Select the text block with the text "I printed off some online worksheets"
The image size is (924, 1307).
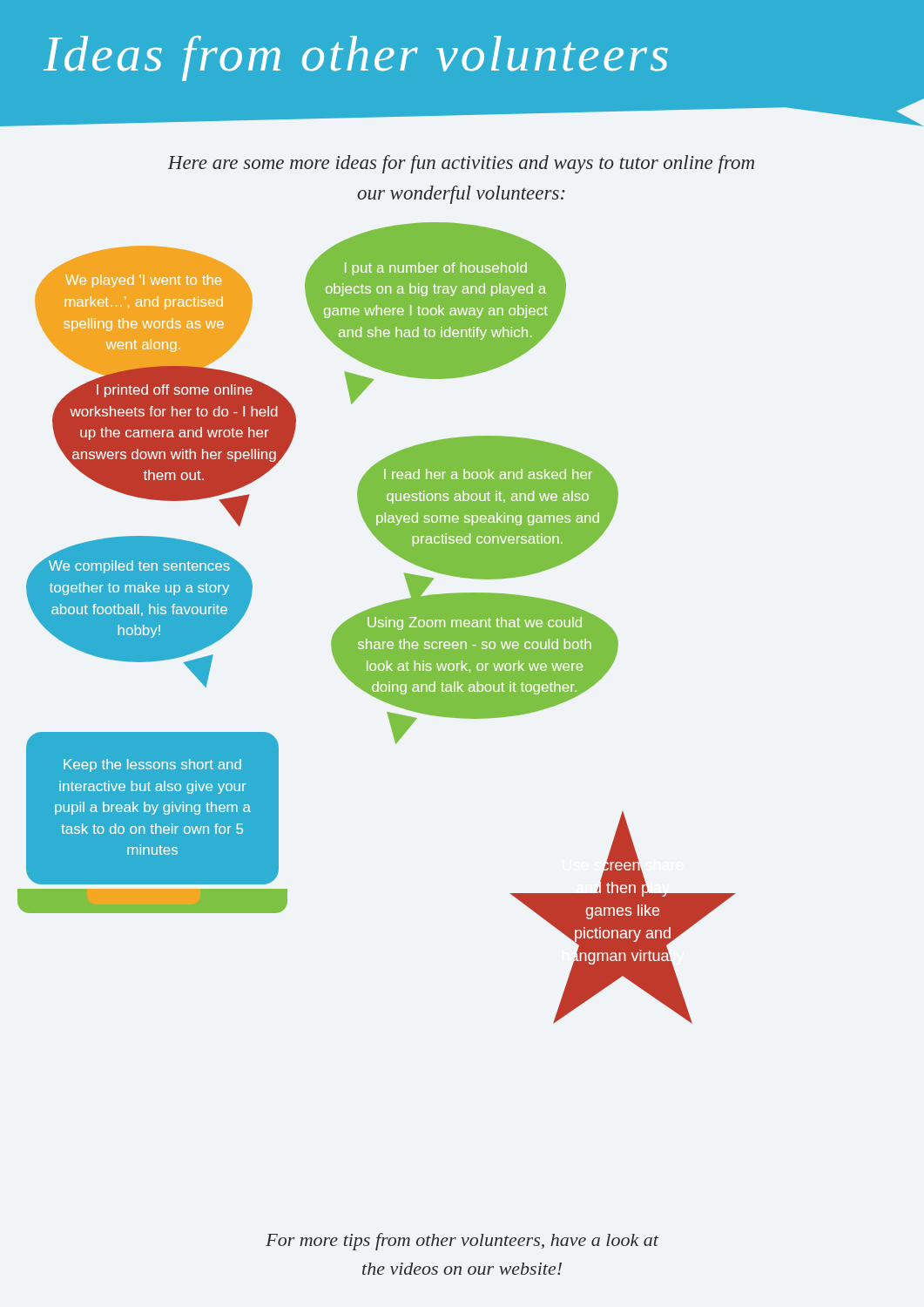[174, 433]
